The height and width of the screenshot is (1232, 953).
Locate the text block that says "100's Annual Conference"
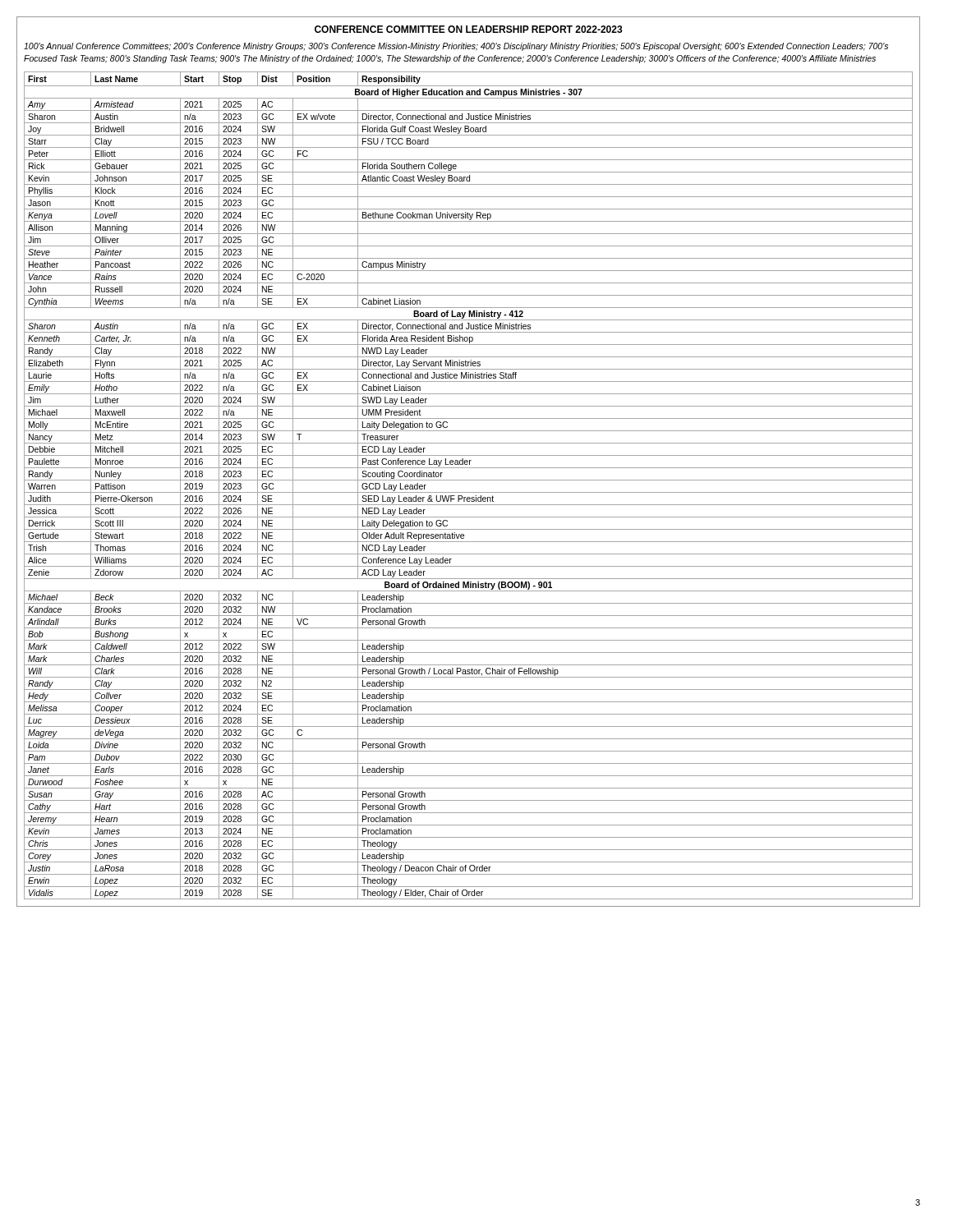coord(456,52)
